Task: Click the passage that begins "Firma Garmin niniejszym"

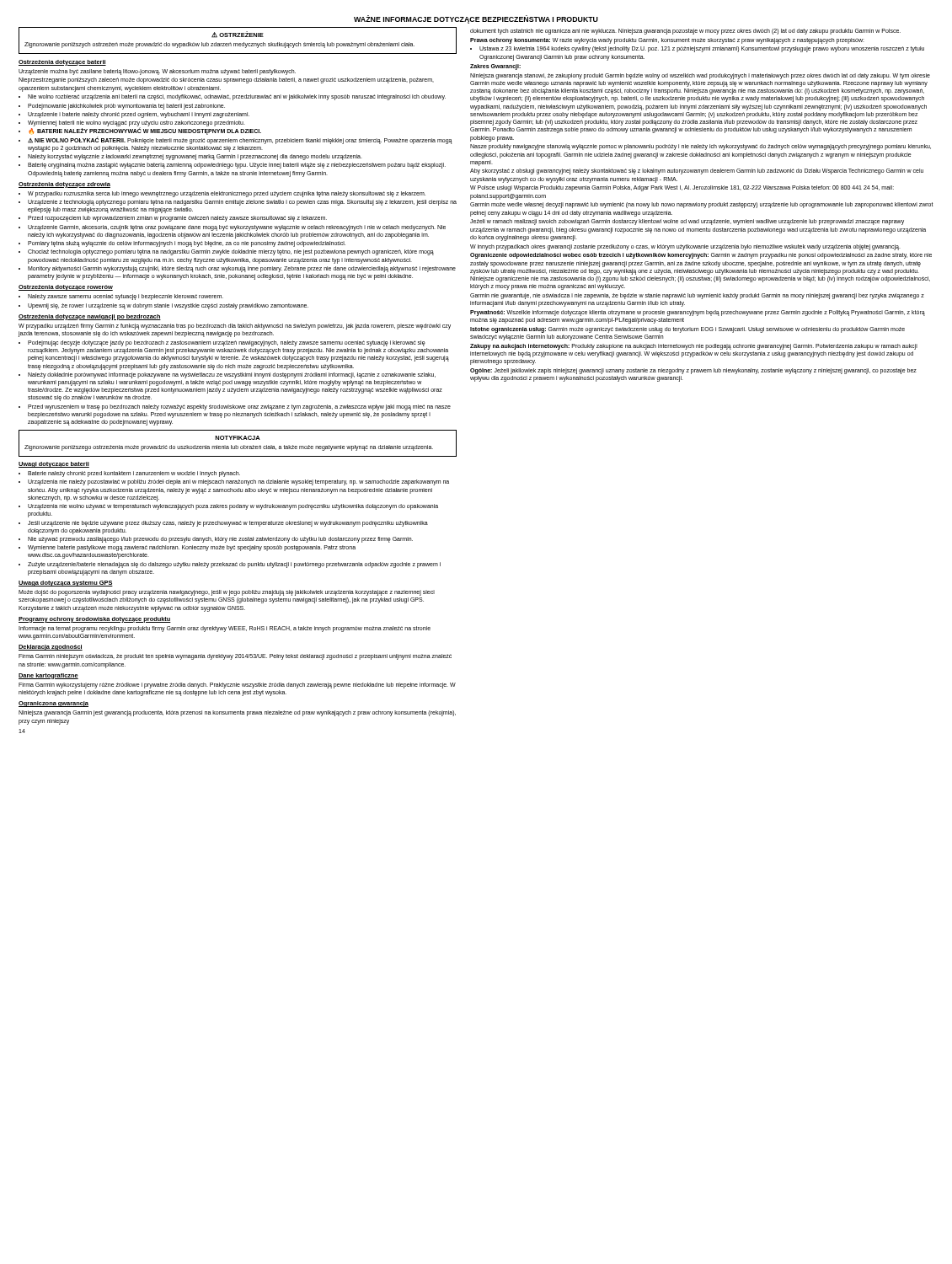Action: tap(238, 660)
